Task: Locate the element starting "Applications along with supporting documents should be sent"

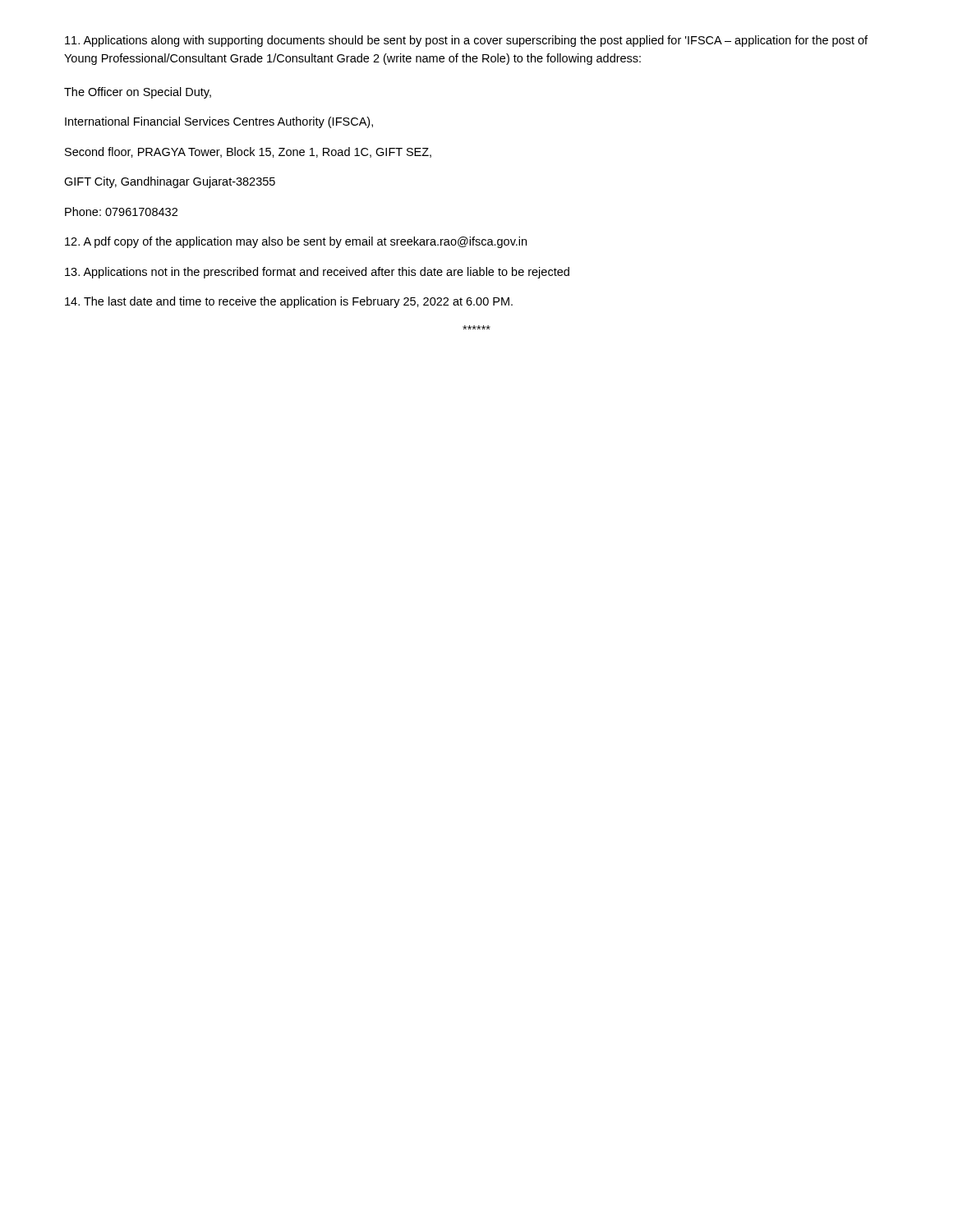Action: click(466, 49)
